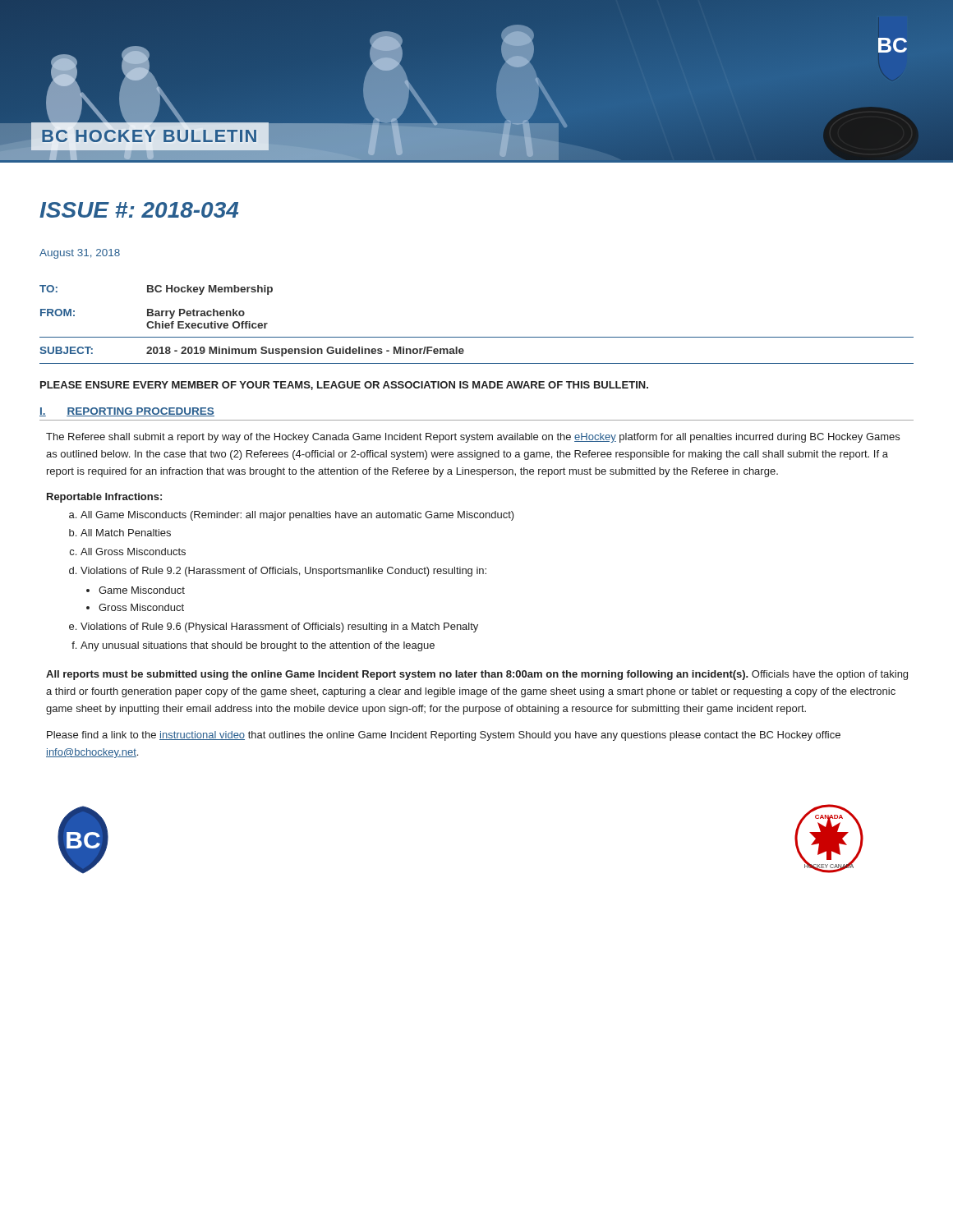Where is the passage that starts "Any unusual situations that"?
The width and height of the screenshot is (953, 1232).
click(x=258, y=645)
